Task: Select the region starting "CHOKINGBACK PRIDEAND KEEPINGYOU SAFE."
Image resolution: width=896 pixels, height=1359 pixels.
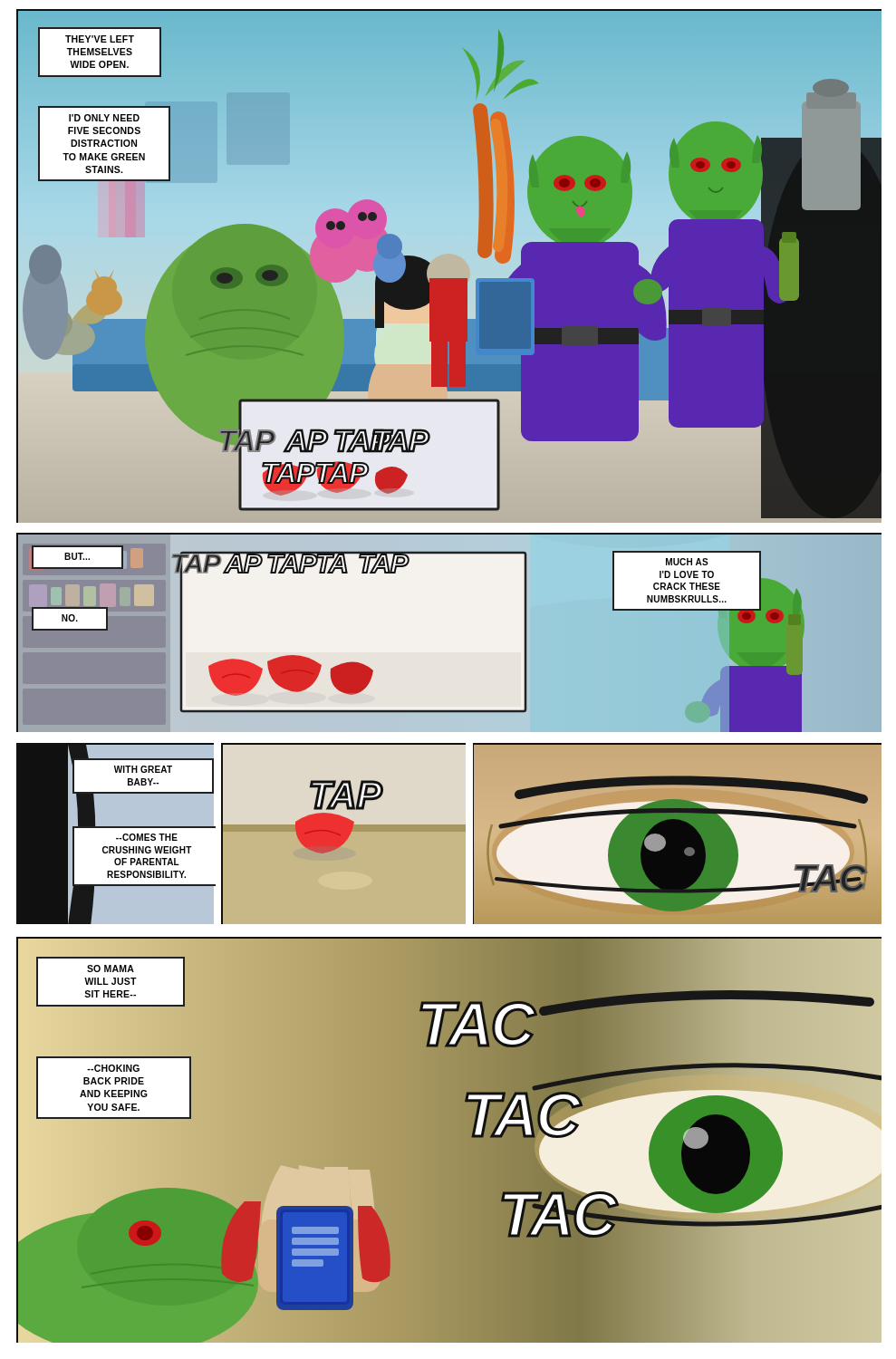Action: tap(114, 1087)
